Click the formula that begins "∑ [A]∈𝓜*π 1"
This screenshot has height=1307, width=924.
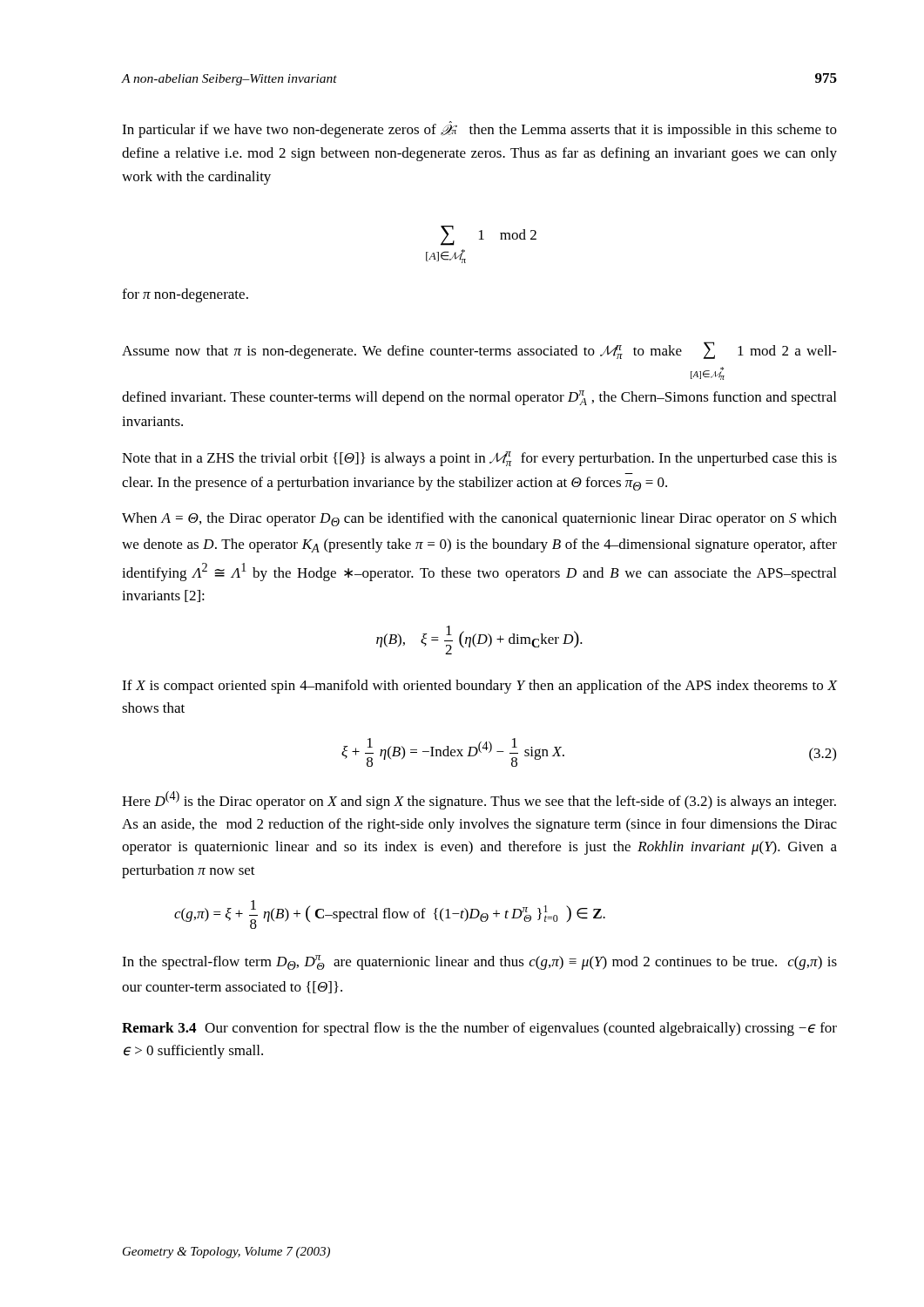pos(481,236)
